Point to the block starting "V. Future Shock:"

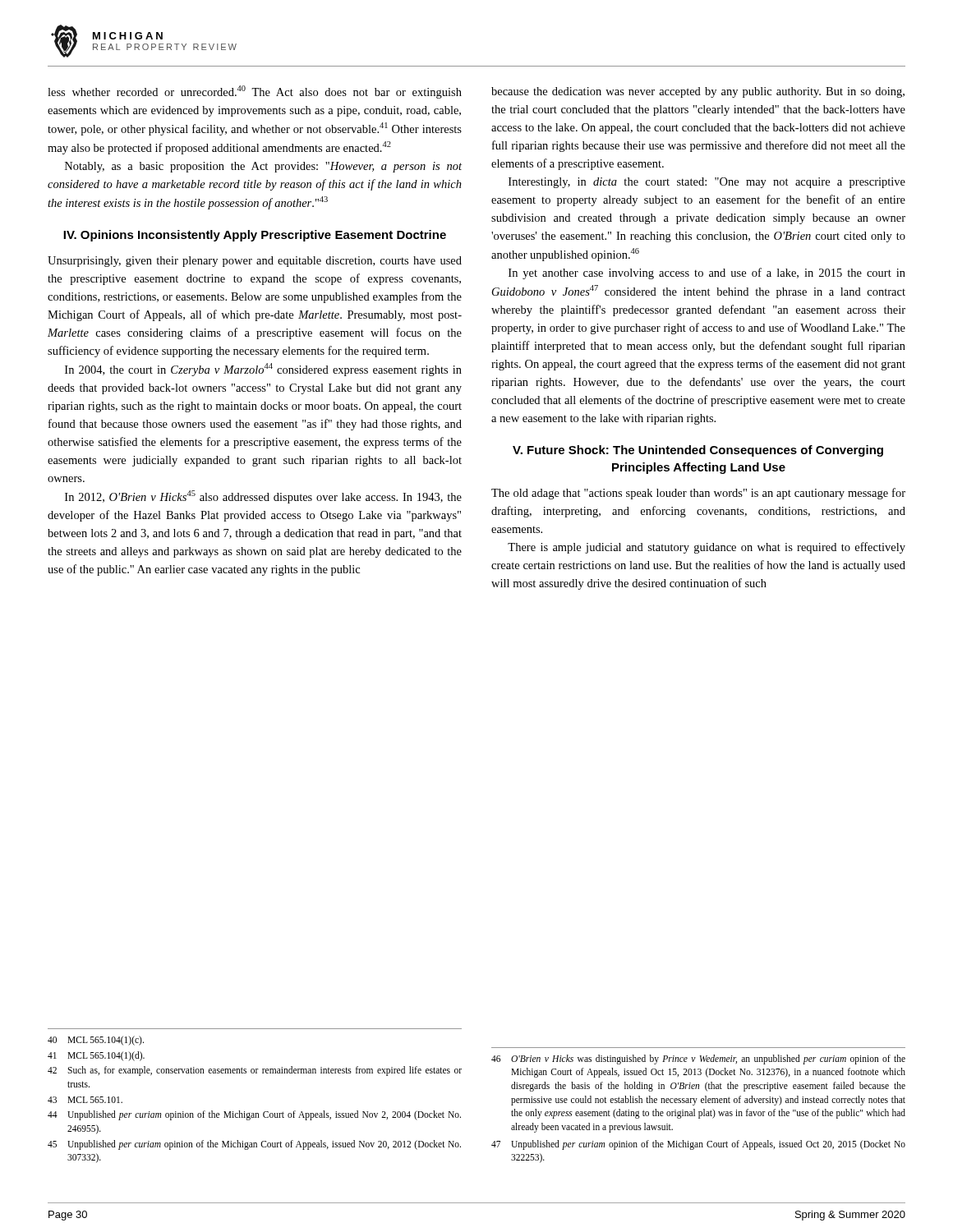(x=698, y=458)
